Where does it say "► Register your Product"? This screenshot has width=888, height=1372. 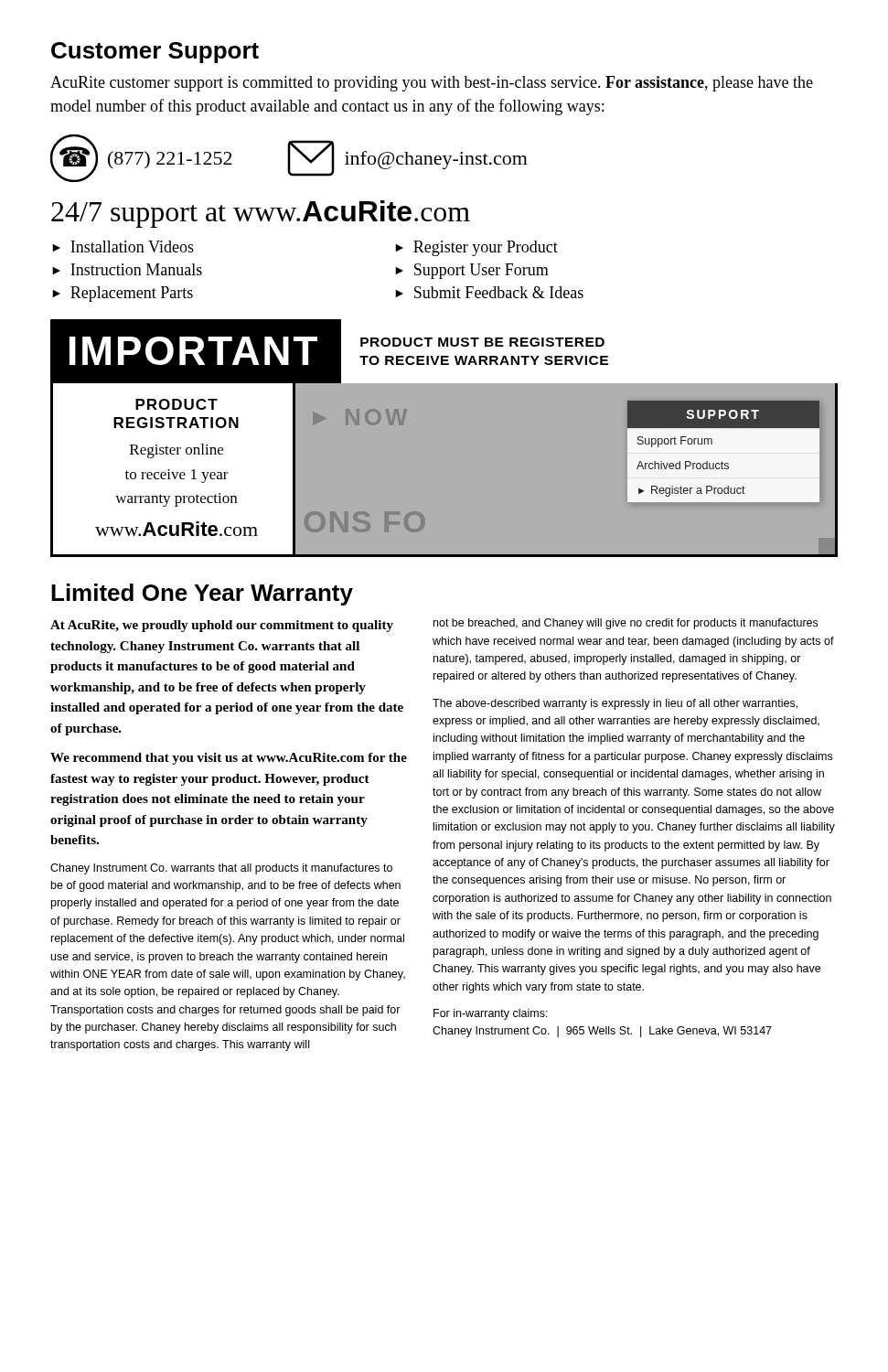point(475,247)
